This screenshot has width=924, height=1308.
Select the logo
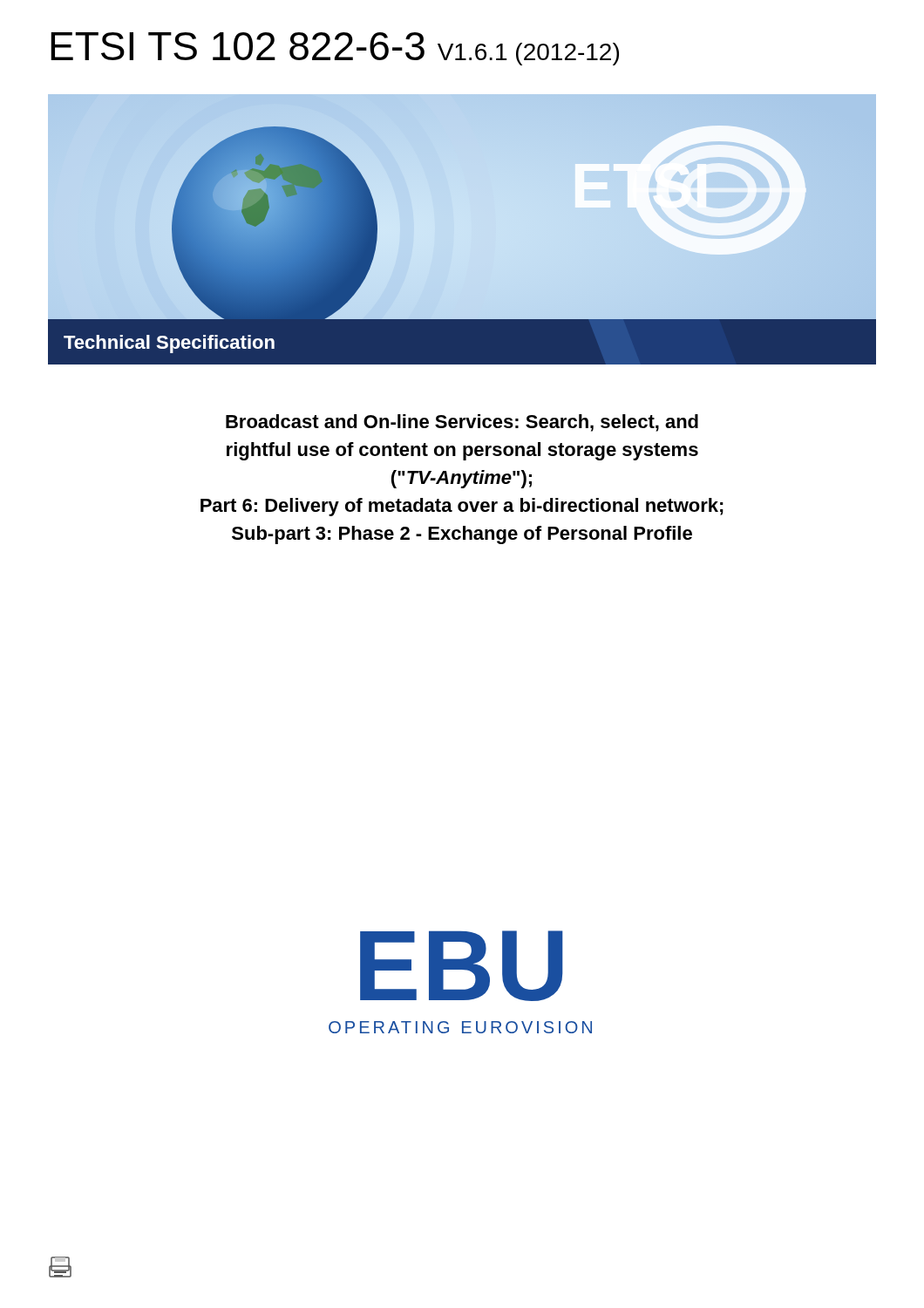point(462,977)
